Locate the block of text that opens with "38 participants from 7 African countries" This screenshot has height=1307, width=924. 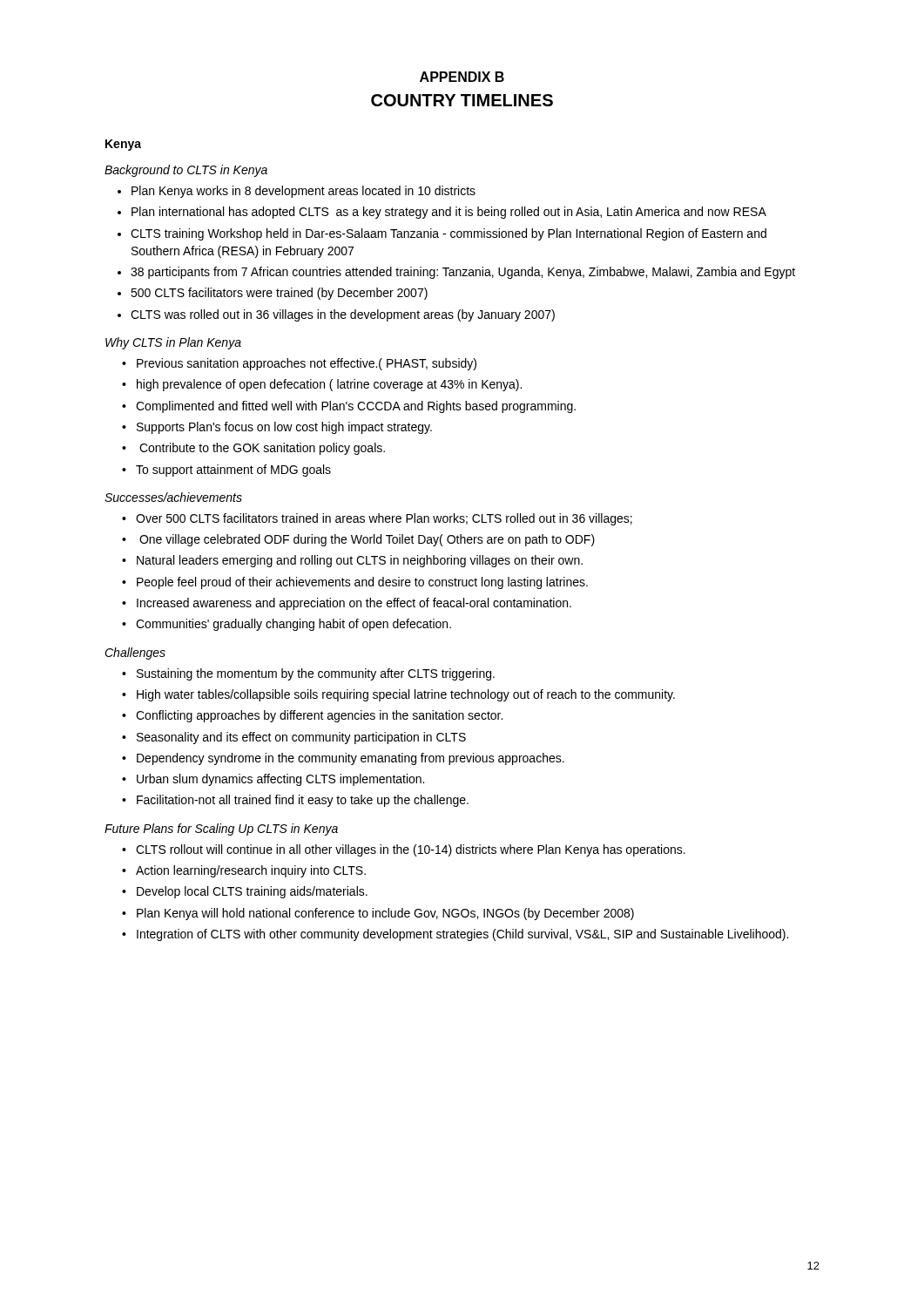463,272
